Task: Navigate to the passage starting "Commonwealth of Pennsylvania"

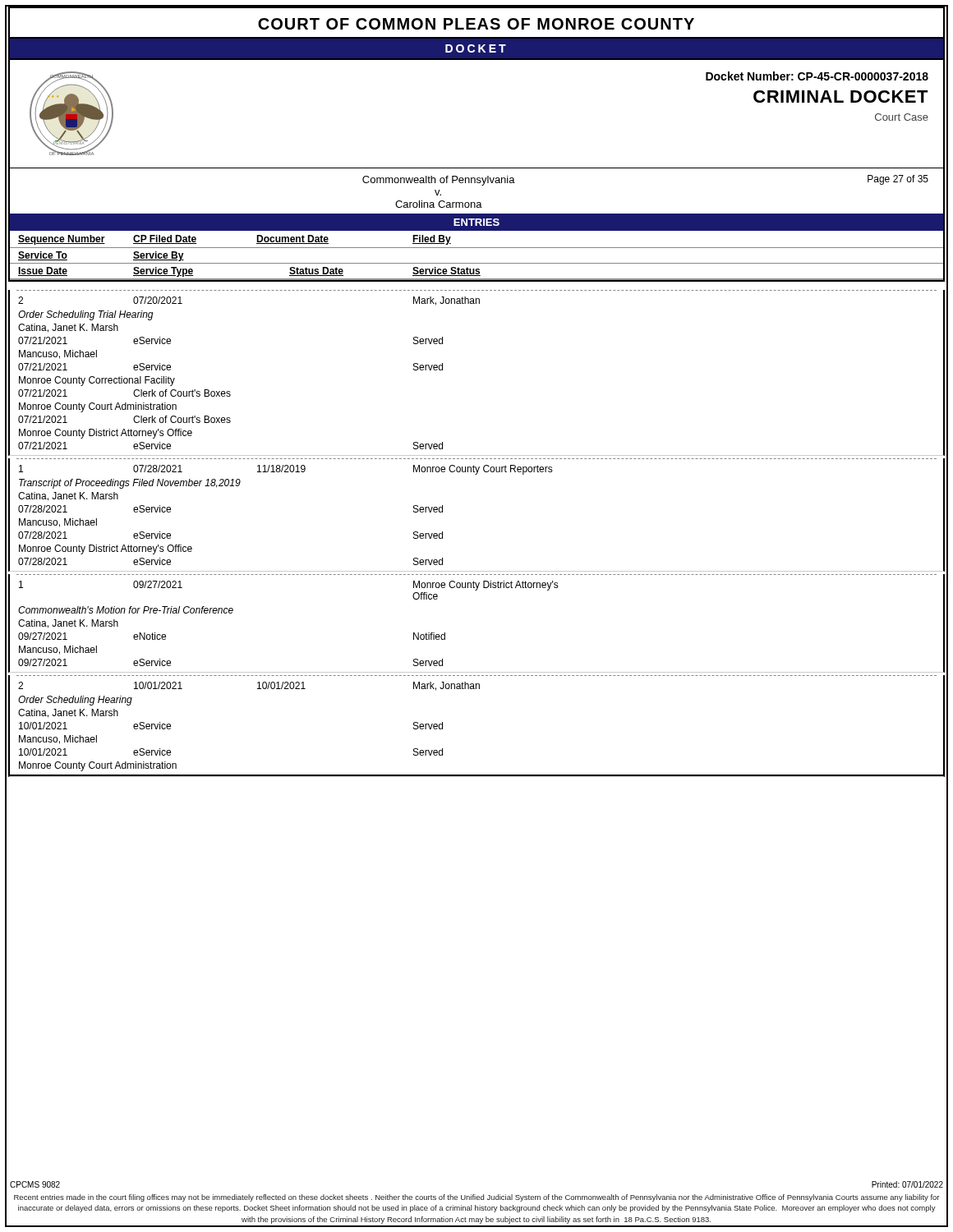Action: coord(438,180)
